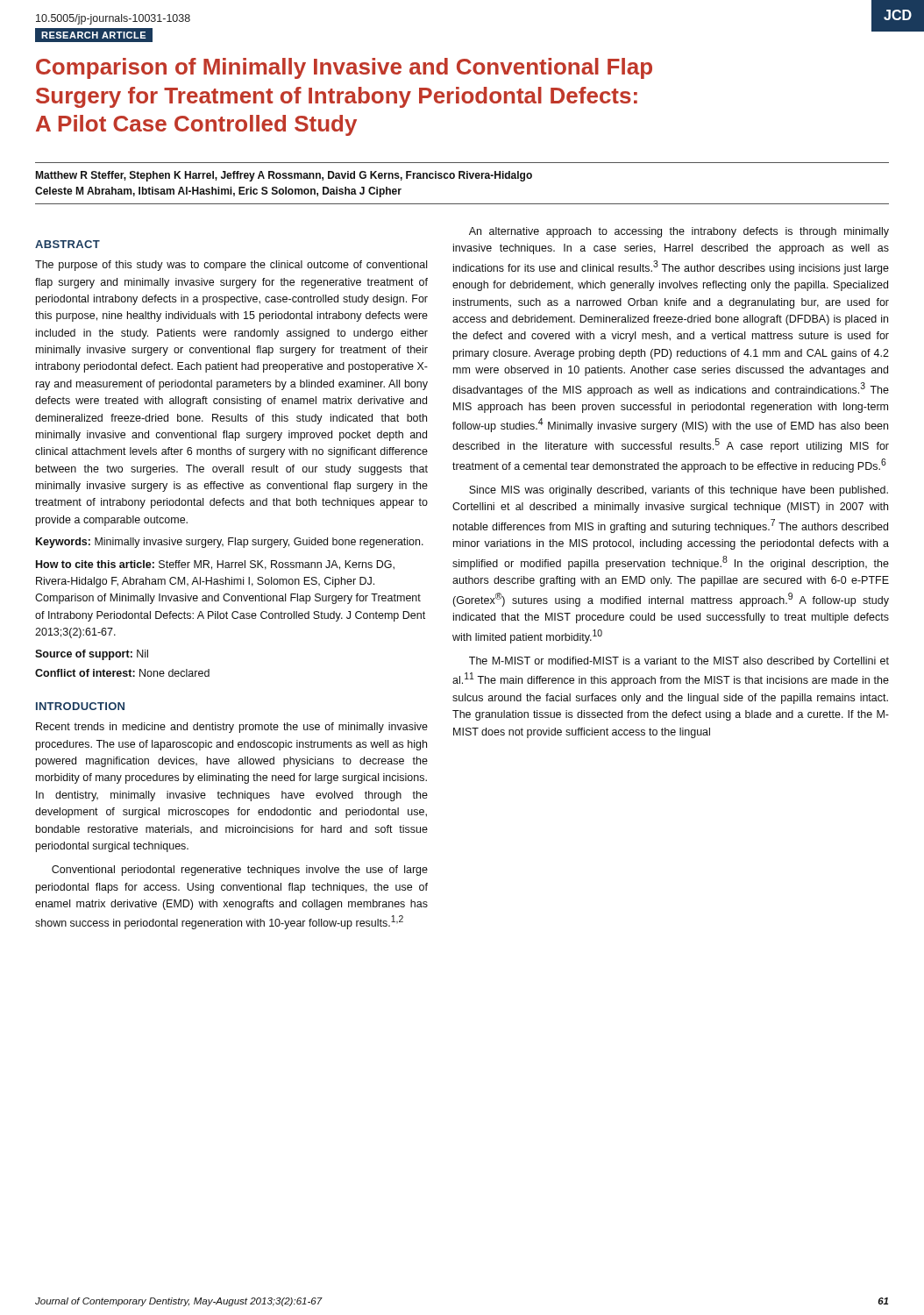Click on the block starting "RESEARCH ARTICLE"
Screen dimensions: 1315x924
[94, 35]
